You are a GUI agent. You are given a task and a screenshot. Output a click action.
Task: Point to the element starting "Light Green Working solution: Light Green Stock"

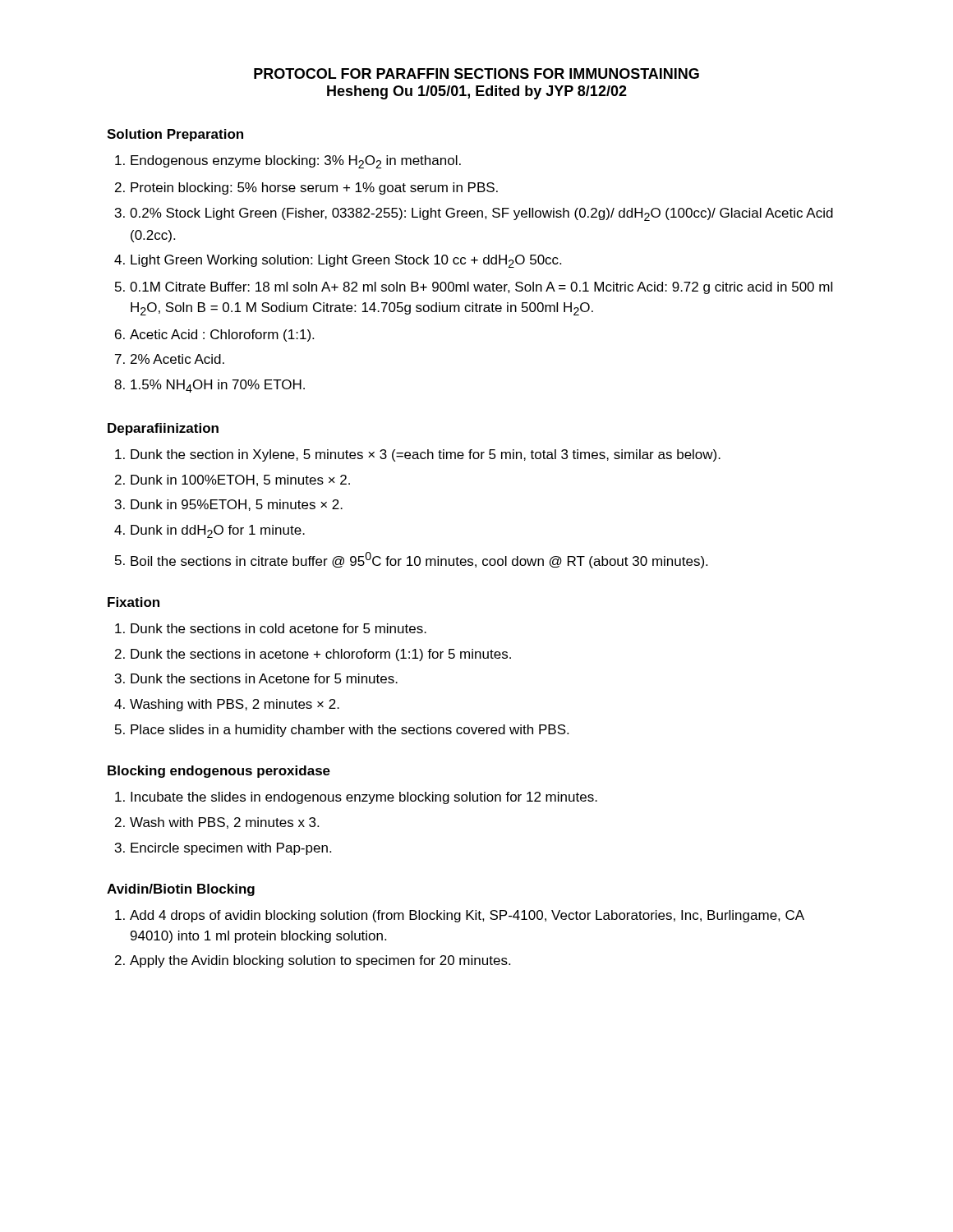[346, 261]
